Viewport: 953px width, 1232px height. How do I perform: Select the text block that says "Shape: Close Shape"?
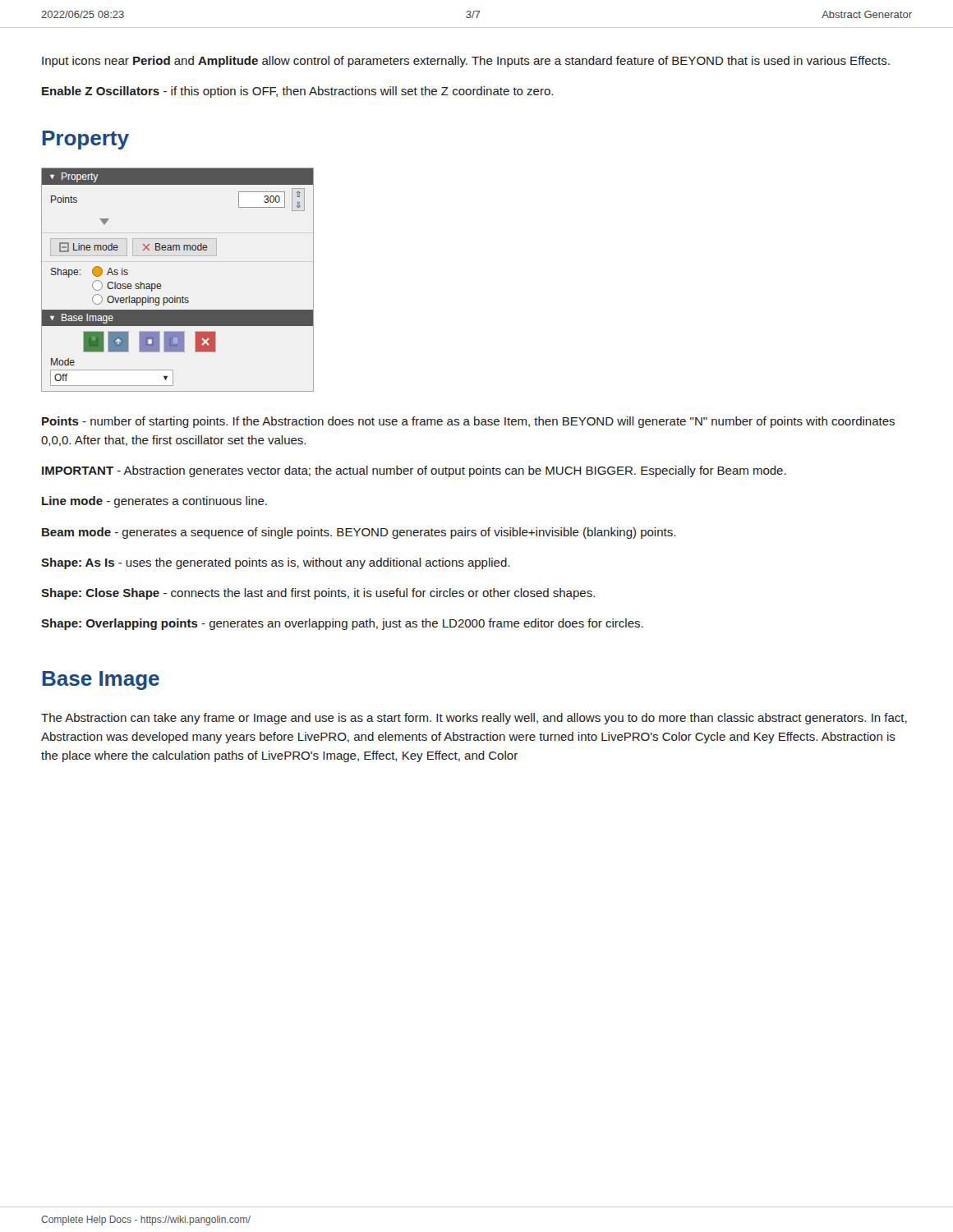pos(318,593)
